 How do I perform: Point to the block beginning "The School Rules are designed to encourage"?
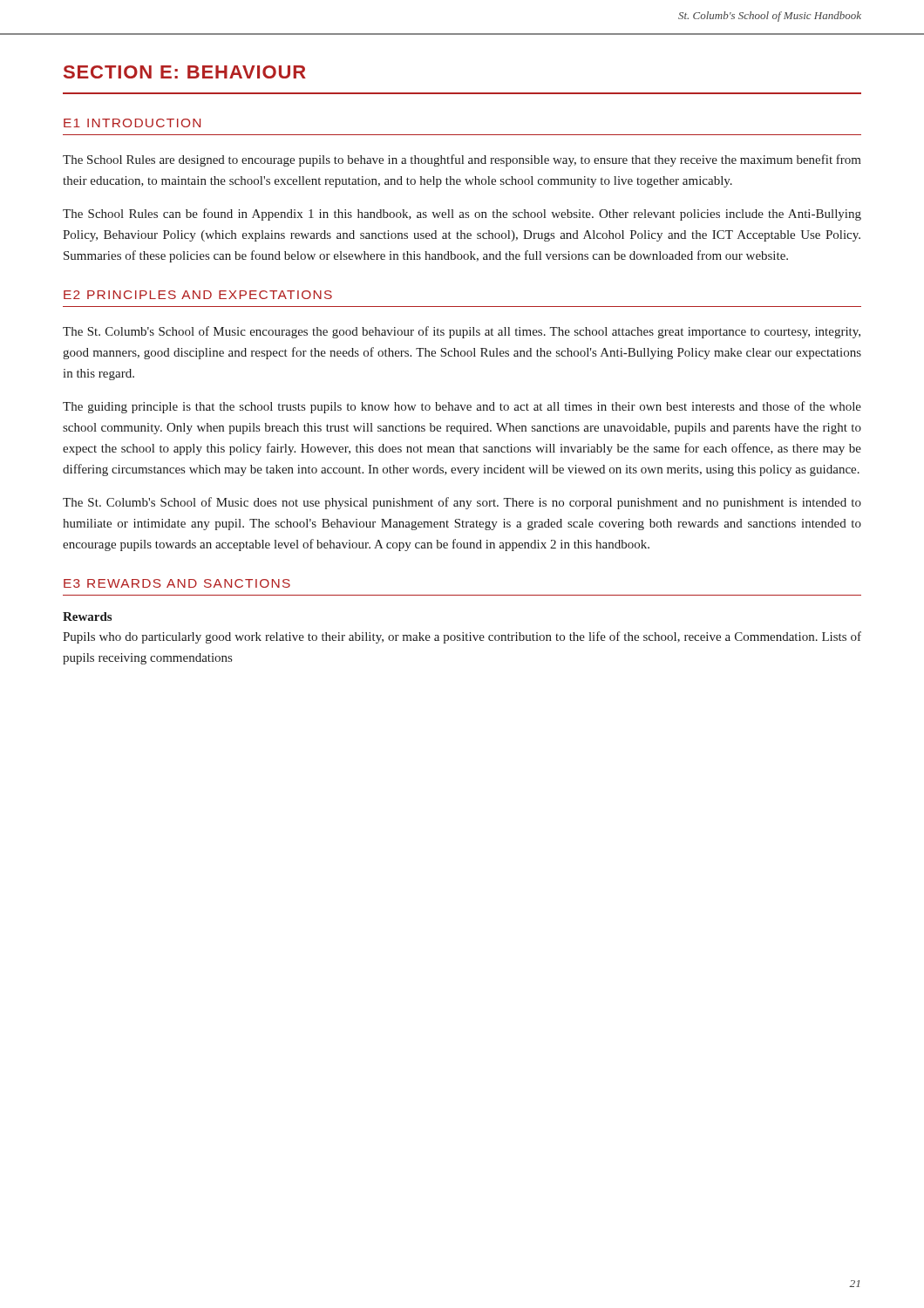pos(462,170)
